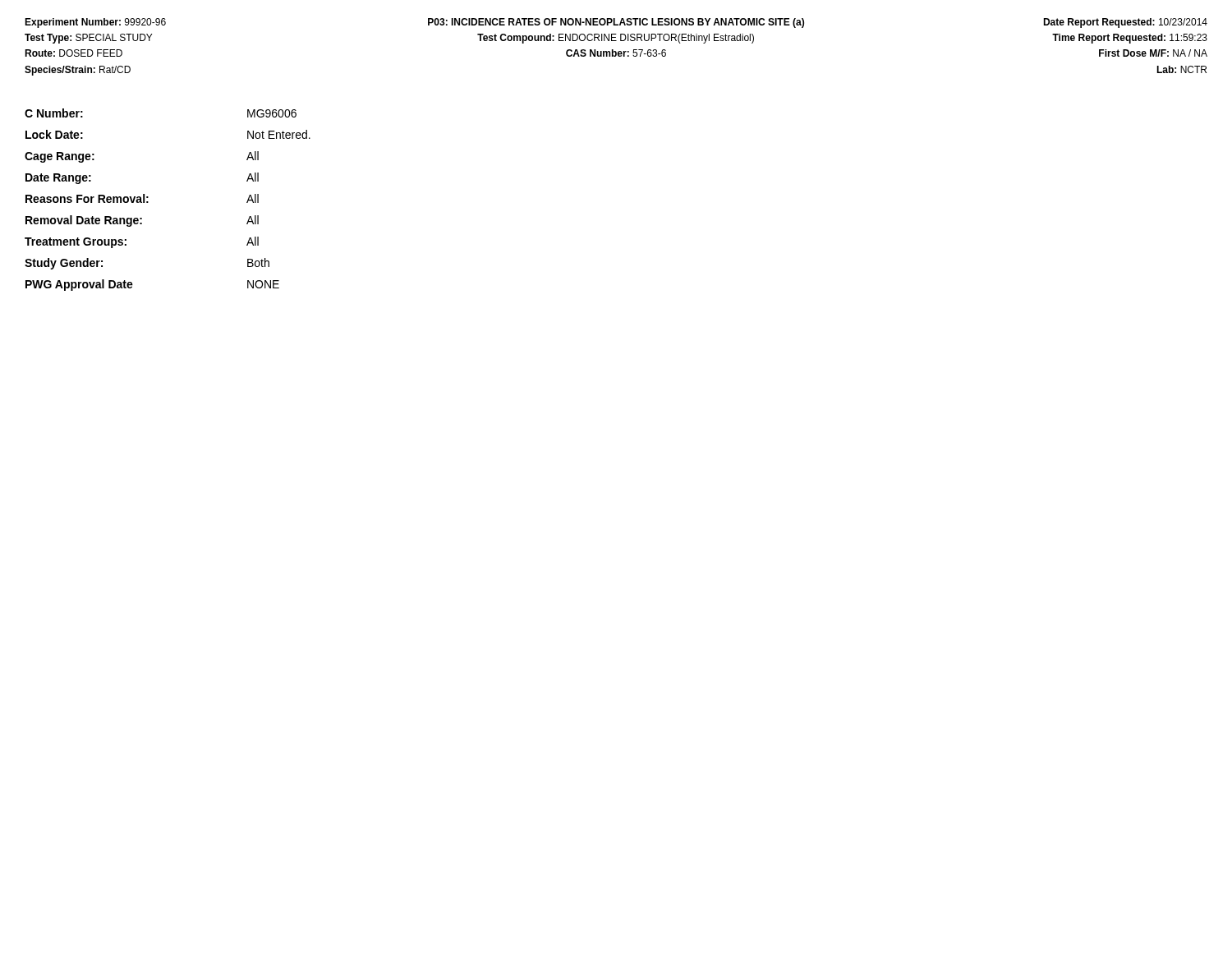Find the element starting "Removal Date Range: All"

(142, 220)
